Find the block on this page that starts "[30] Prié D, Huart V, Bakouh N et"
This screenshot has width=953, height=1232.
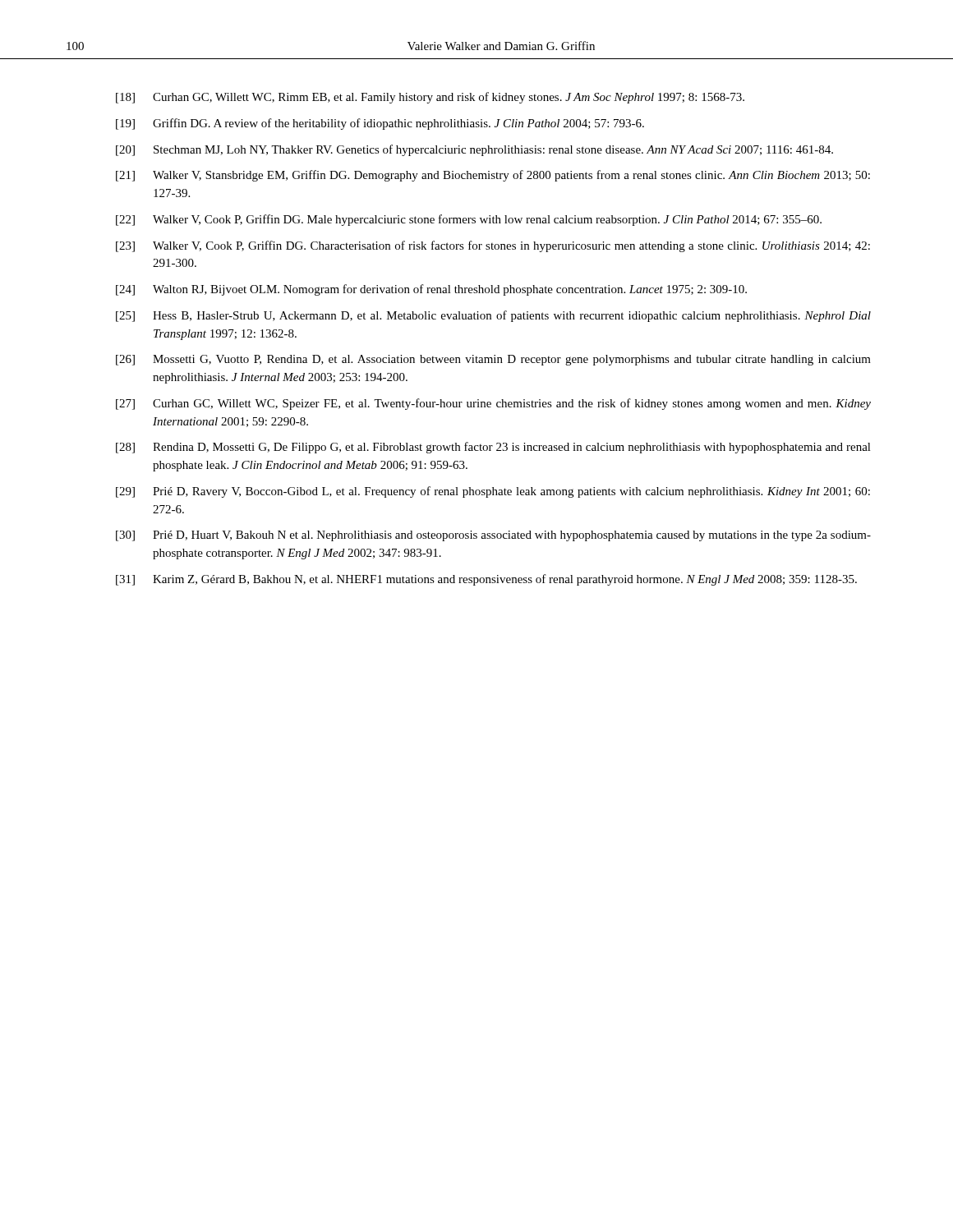[x=493, y=545]
